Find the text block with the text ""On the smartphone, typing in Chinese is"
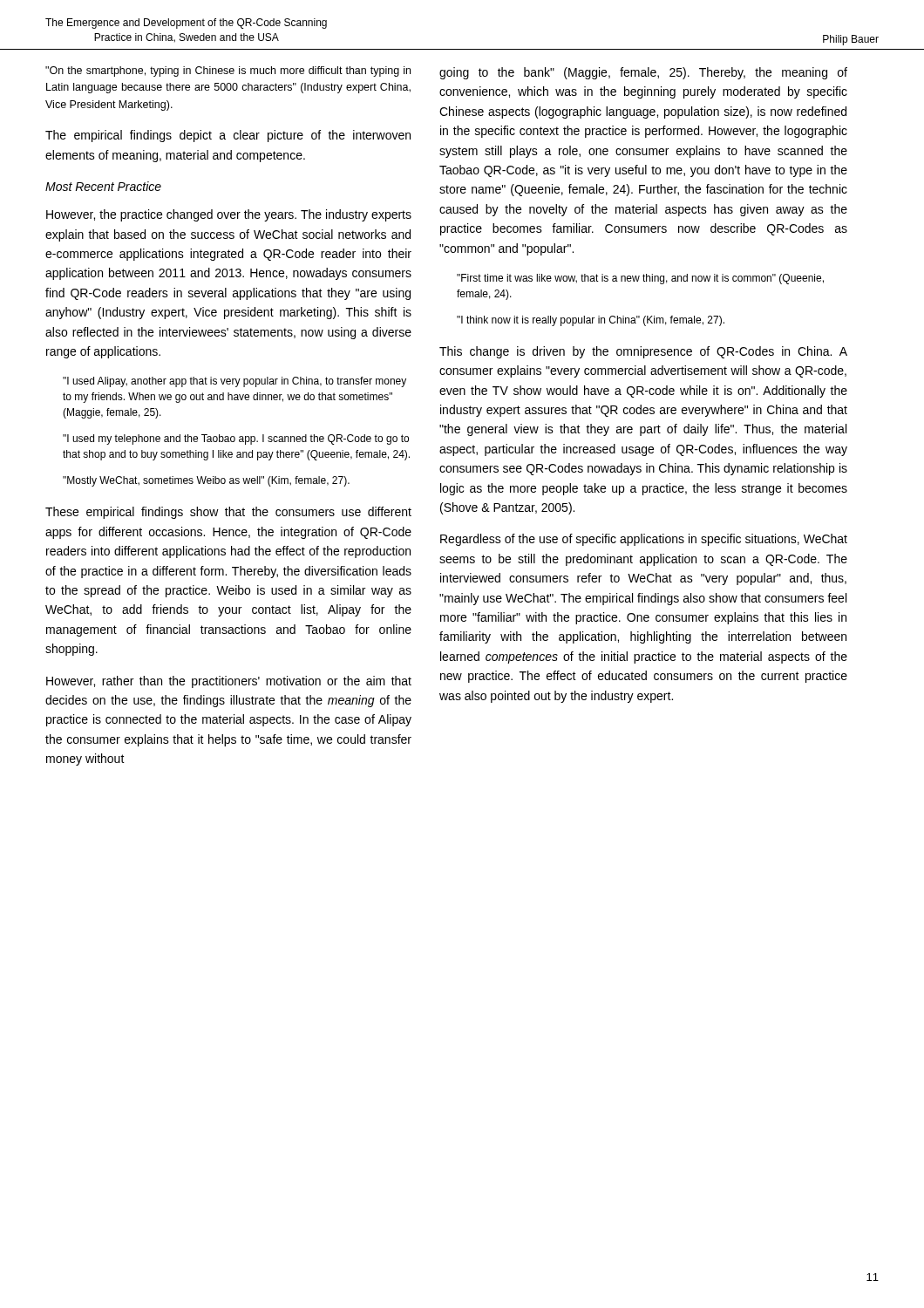Image resolution: width=924 pixels, height=1308 pixels. click(x=228, y=88)
